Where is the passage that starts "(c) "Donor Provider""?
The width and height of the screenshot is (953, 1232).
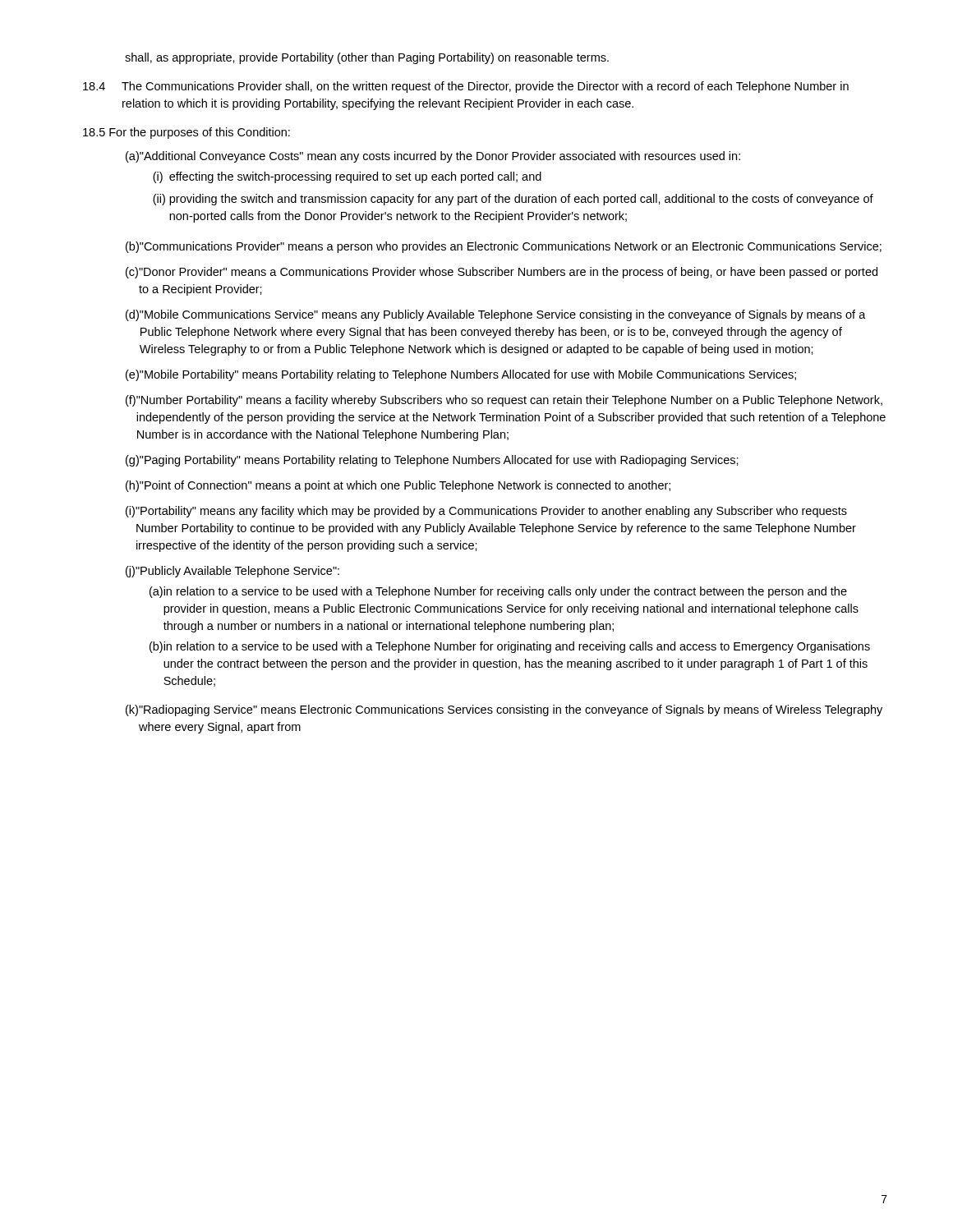click(x=485, y=281)
